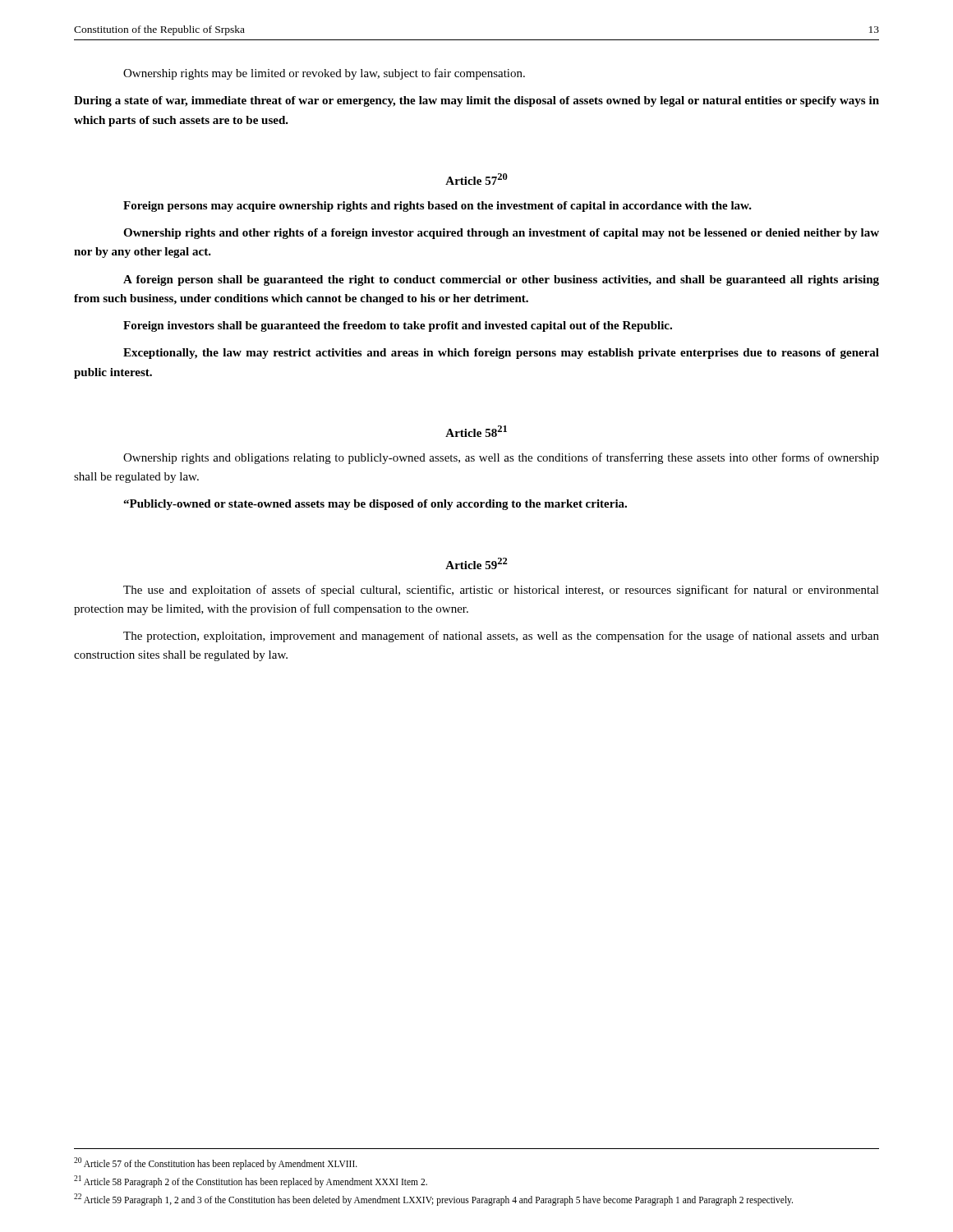The image size is (953, 1232).
Task: Find "Article 5821" on this page
Action: [x=476, y=431]
